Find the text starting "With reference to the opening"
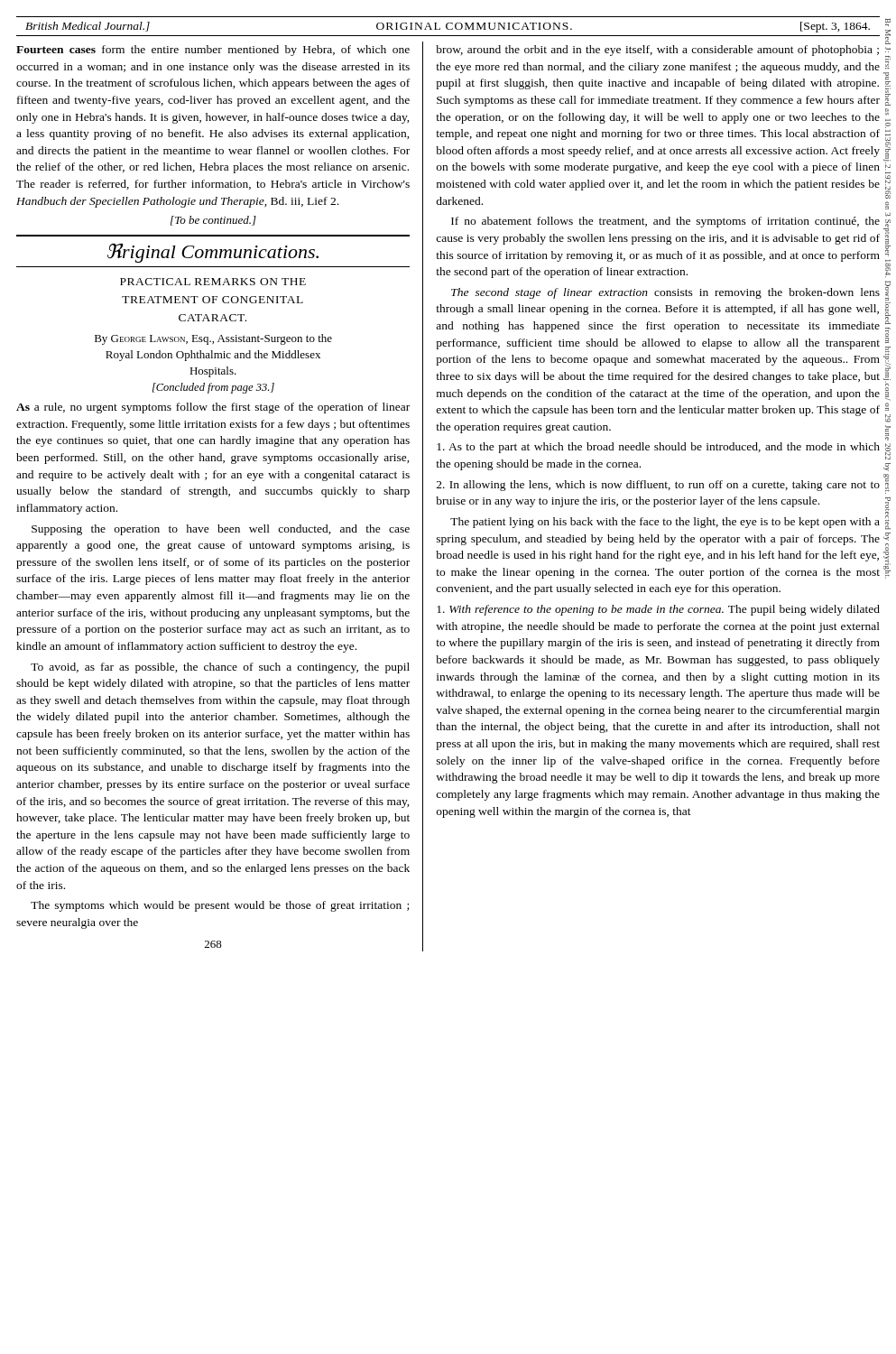Image resolution: width=896 pixels, height=1354 pixels. pos(658,710)
